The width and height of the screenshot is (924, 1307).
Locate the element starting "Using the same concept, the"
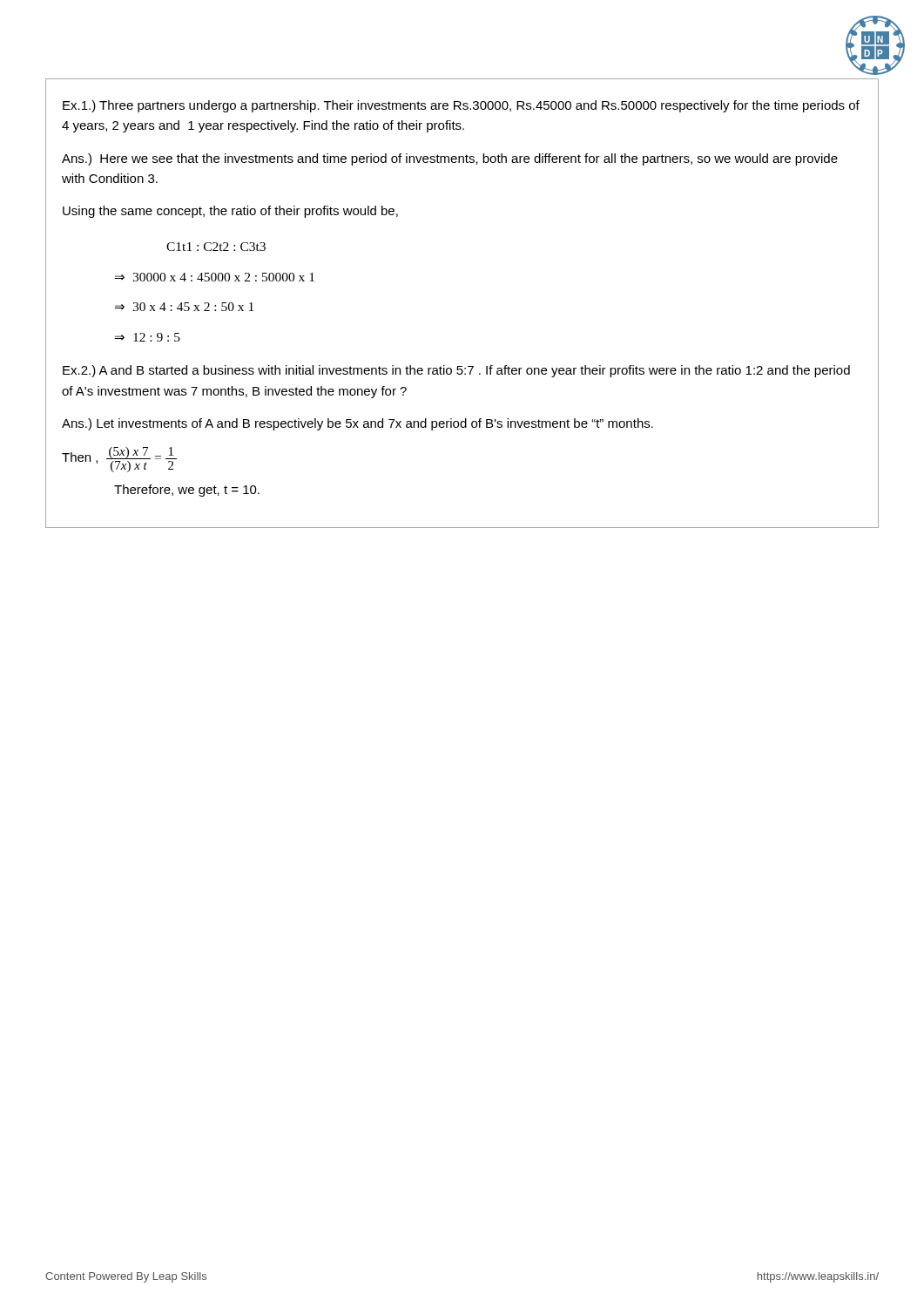[230, 210]
